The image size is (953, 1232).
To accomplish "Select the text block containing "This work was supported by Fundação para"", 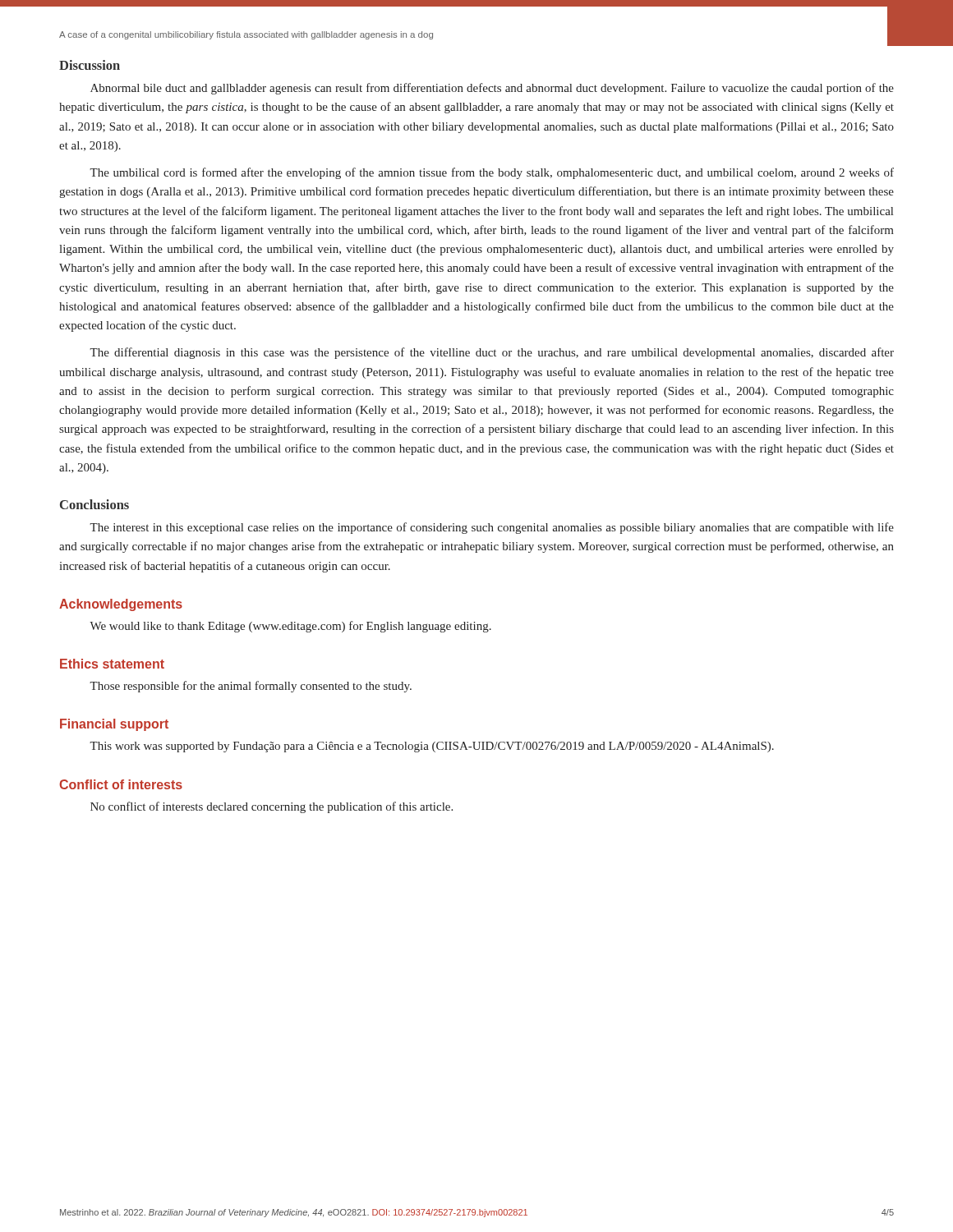I will 432,746.
